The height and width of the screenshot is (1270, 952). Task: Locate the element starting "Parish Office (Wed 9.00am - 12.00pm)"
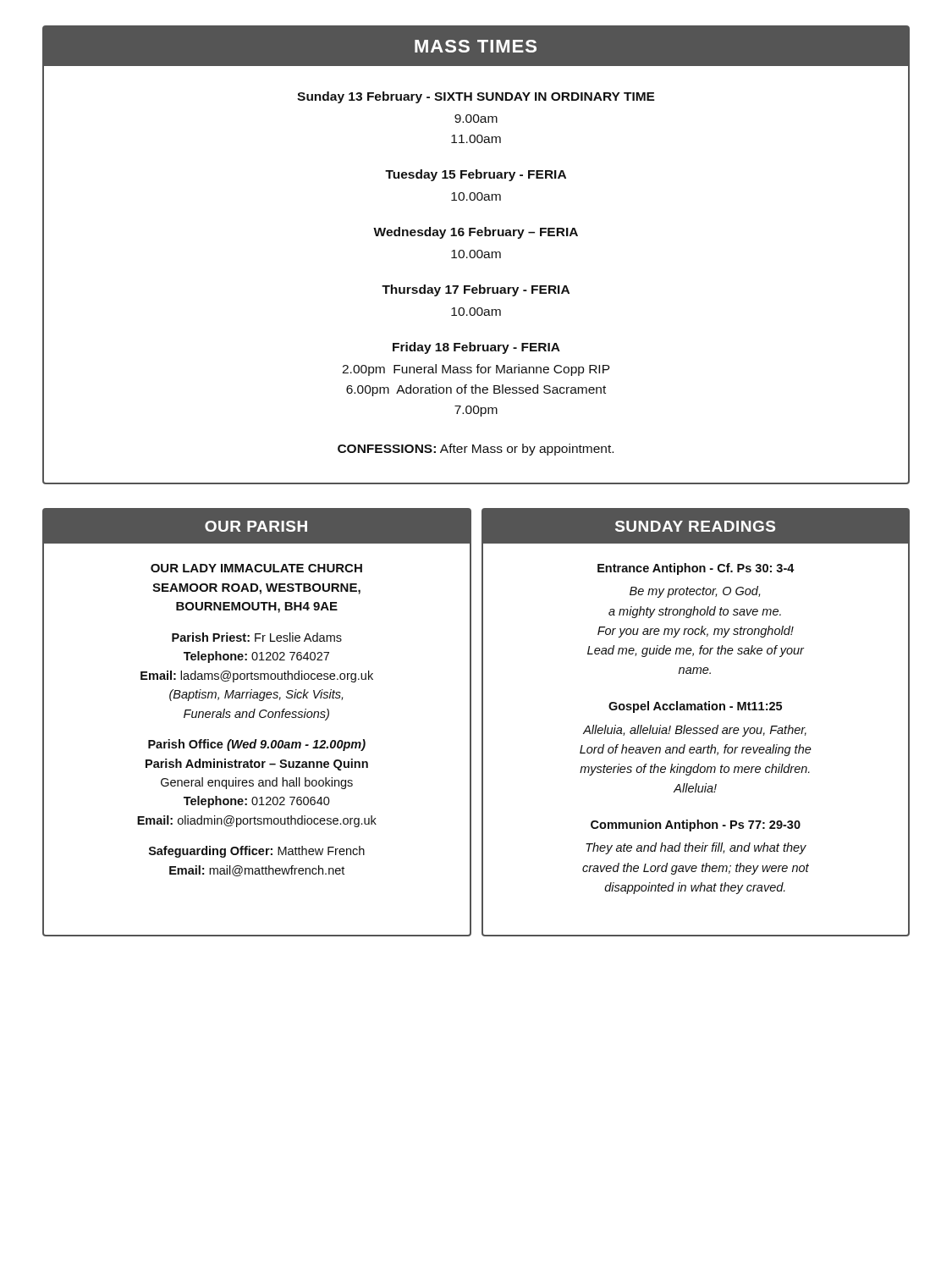coord(257,782)
